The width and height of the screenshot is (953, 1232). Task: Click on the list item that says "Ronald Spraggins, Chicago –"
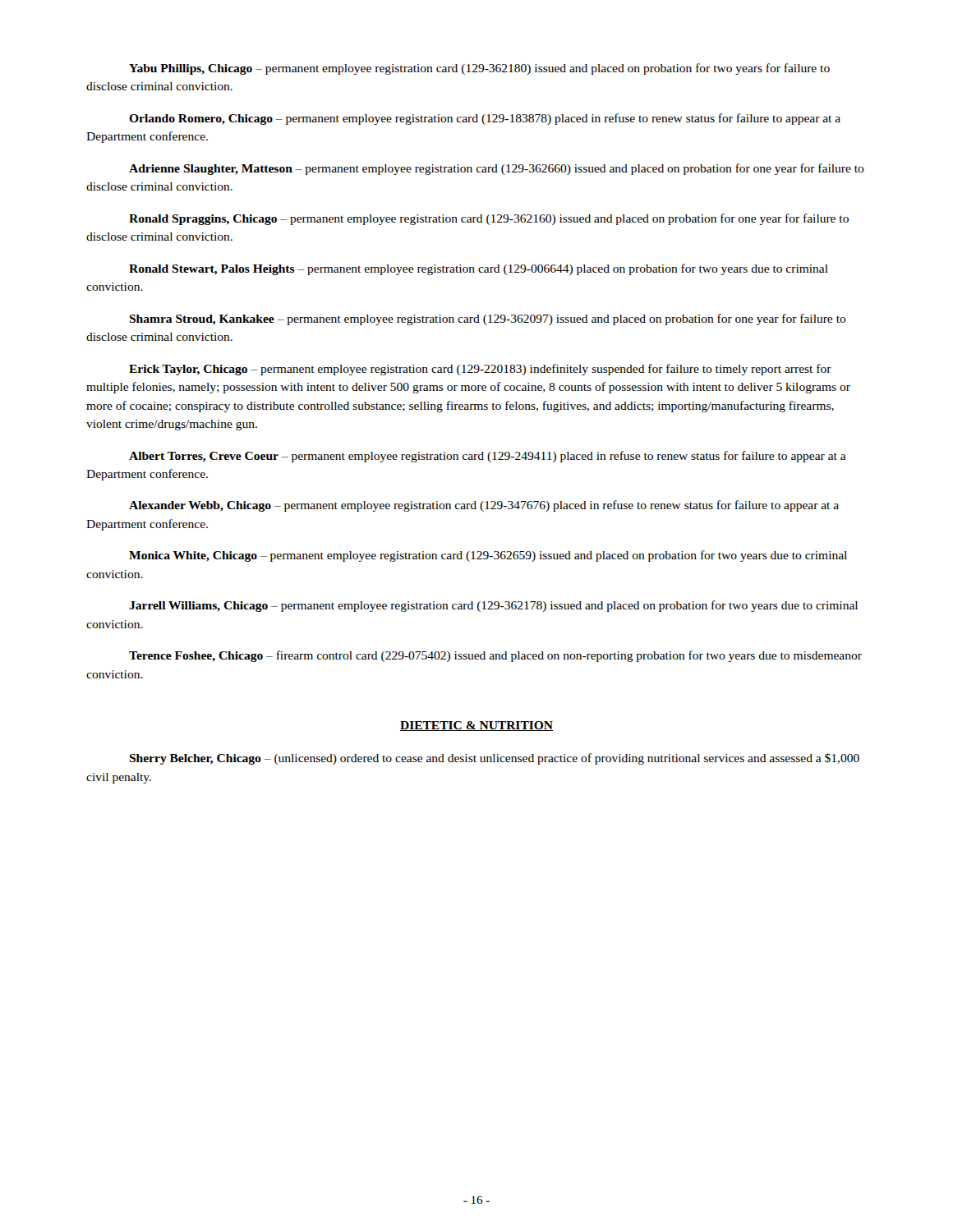tap(468, 227)
